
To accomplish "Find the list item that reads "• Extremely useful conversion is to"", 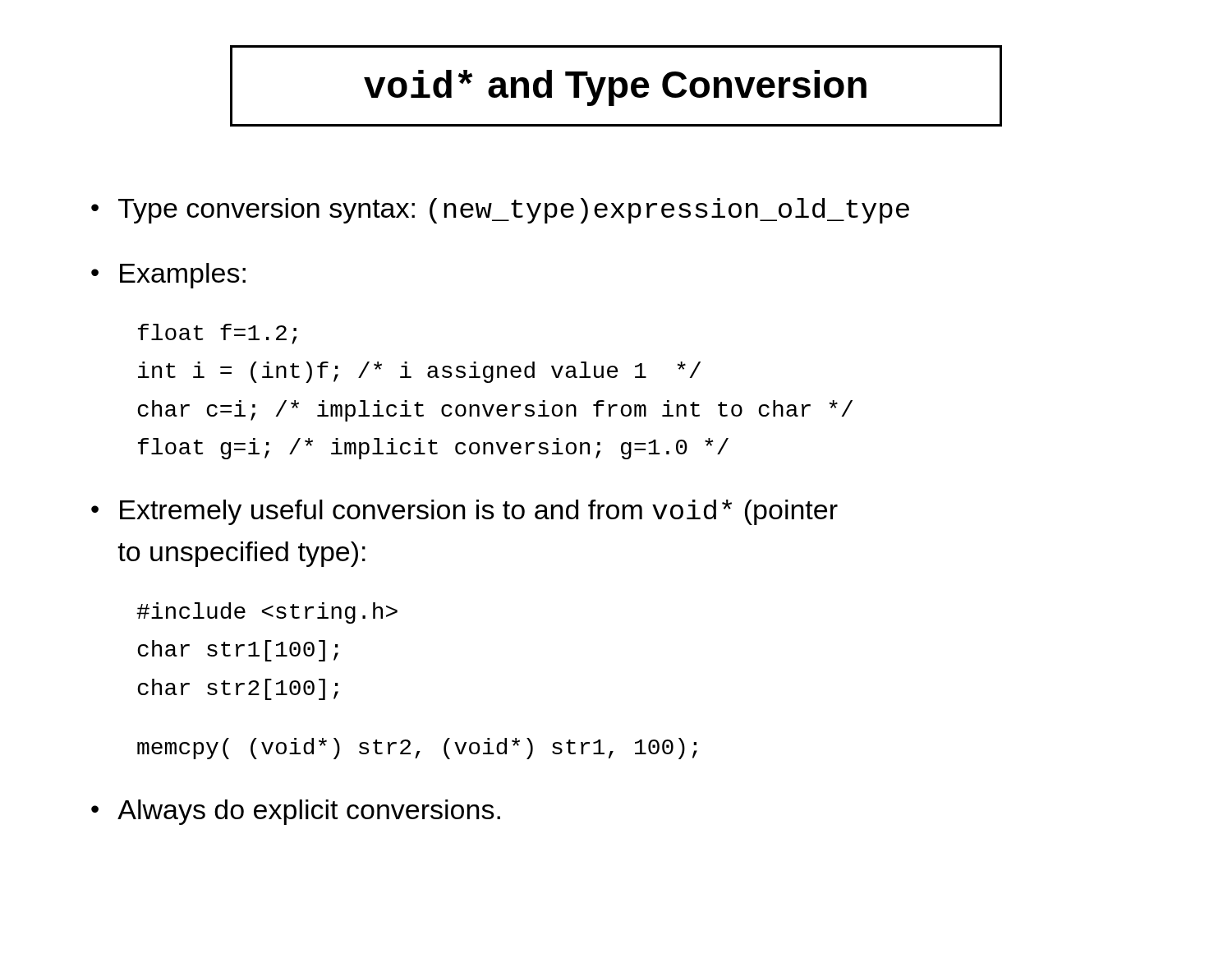I will coord(464,531).
